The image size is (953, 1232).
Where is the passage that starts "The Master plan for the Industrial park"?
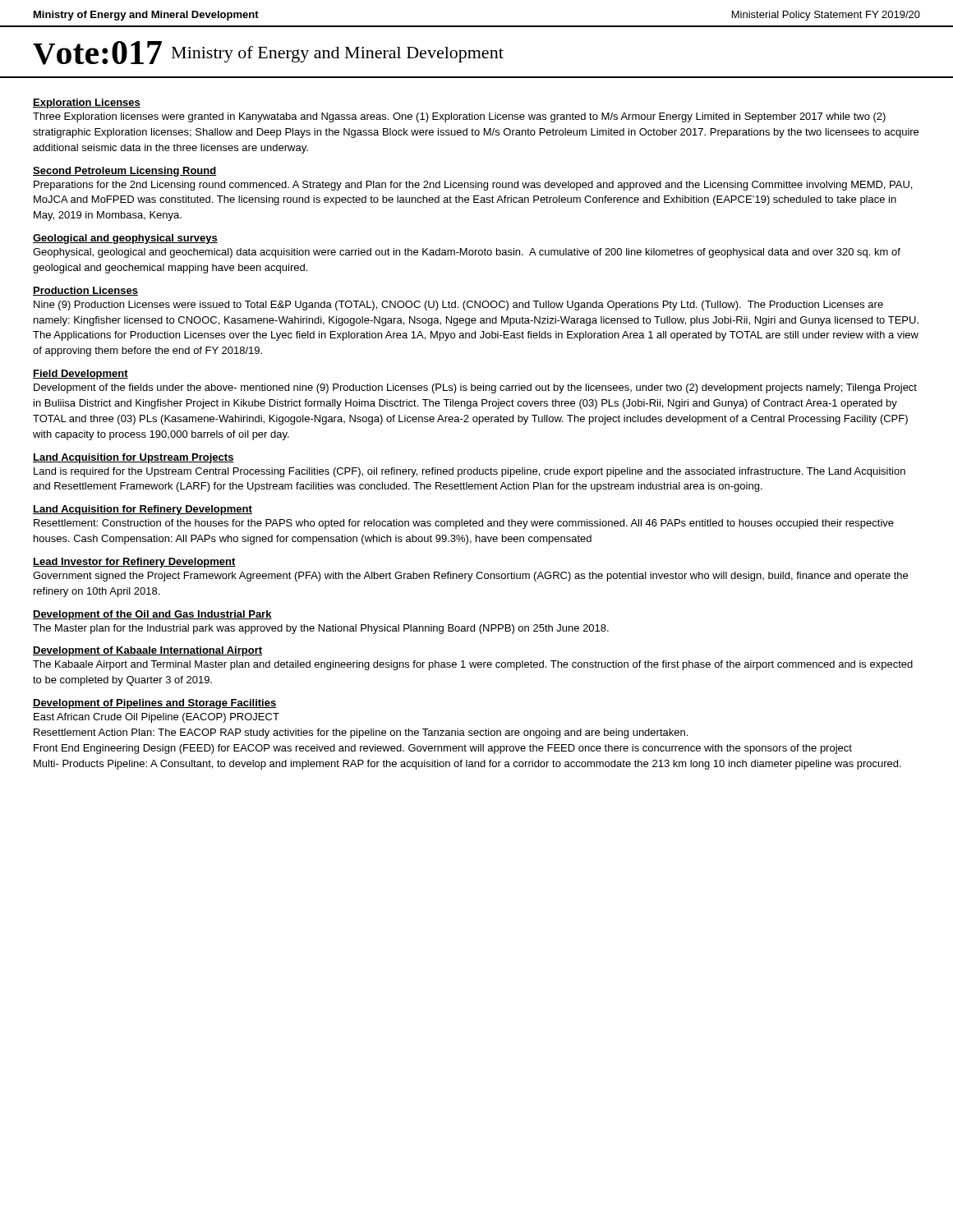click(x=321, y=628)
